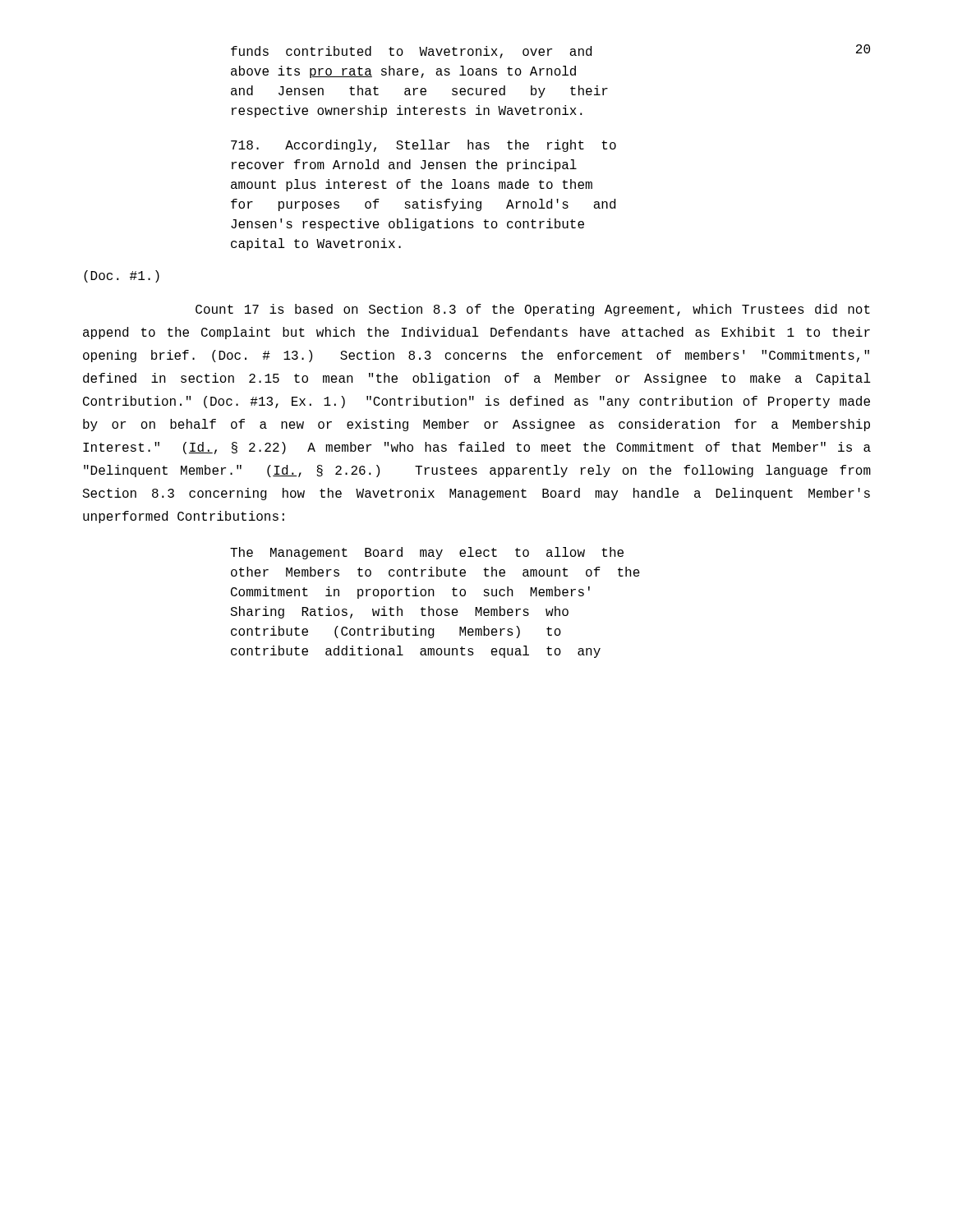
Task: Click on the text block that says "Accordingly, Stellar has the right"
Action: tap(423, 196)
